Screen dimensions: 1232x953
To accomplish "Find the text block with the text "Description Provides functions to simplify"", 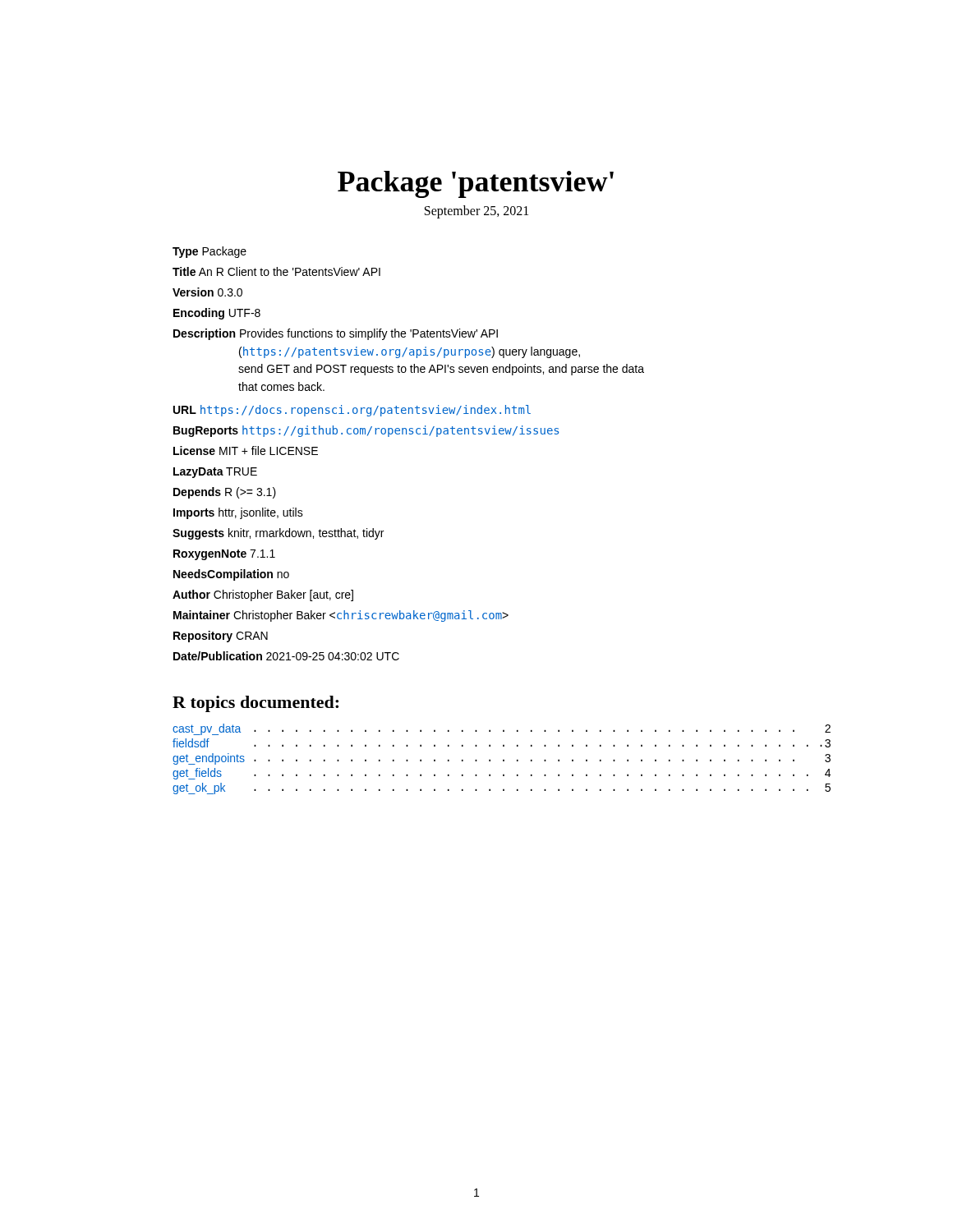I will (408, 360).
